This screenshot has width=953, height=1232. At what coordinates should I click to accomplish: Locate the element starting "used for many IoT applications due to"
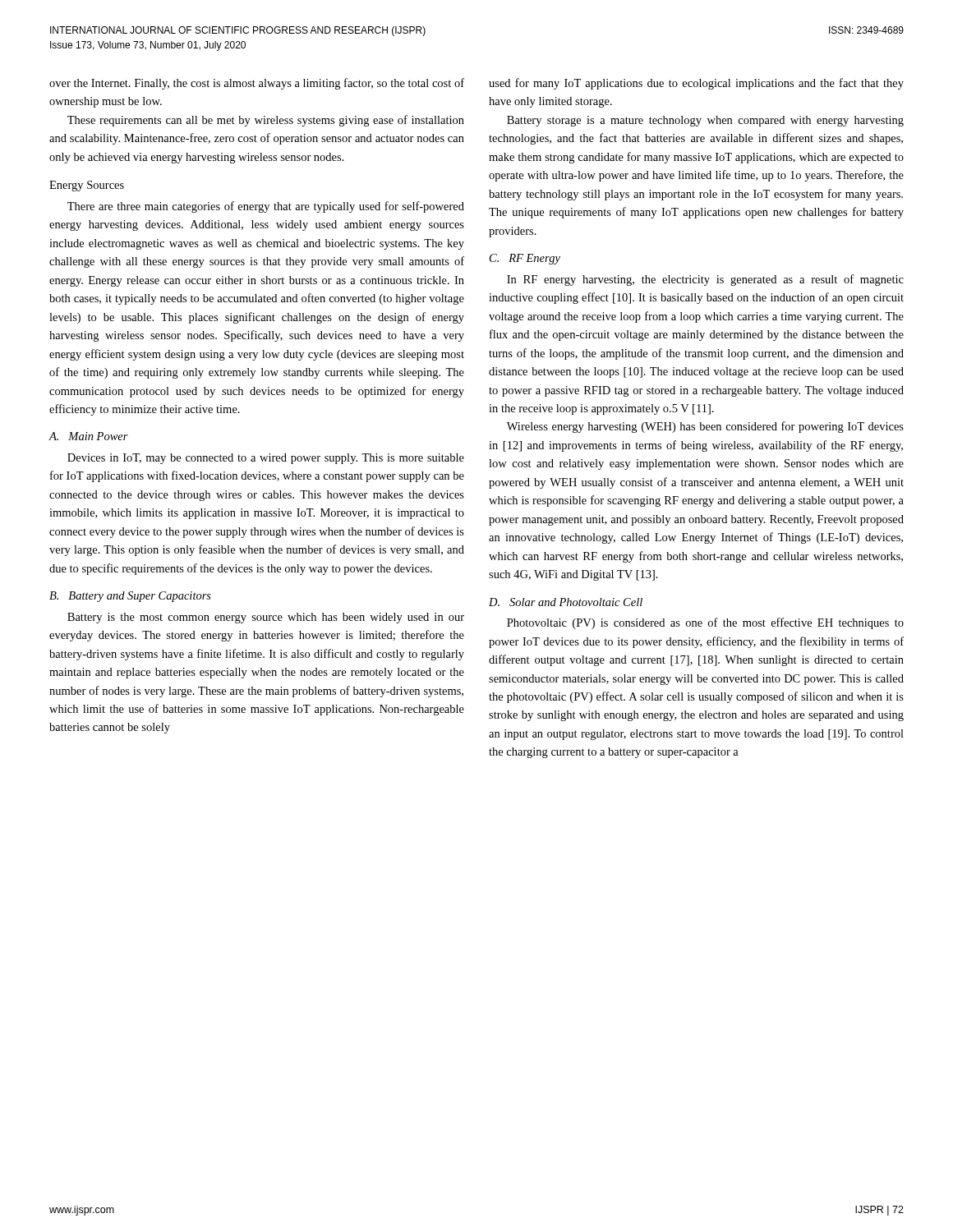tap(696, 92)
